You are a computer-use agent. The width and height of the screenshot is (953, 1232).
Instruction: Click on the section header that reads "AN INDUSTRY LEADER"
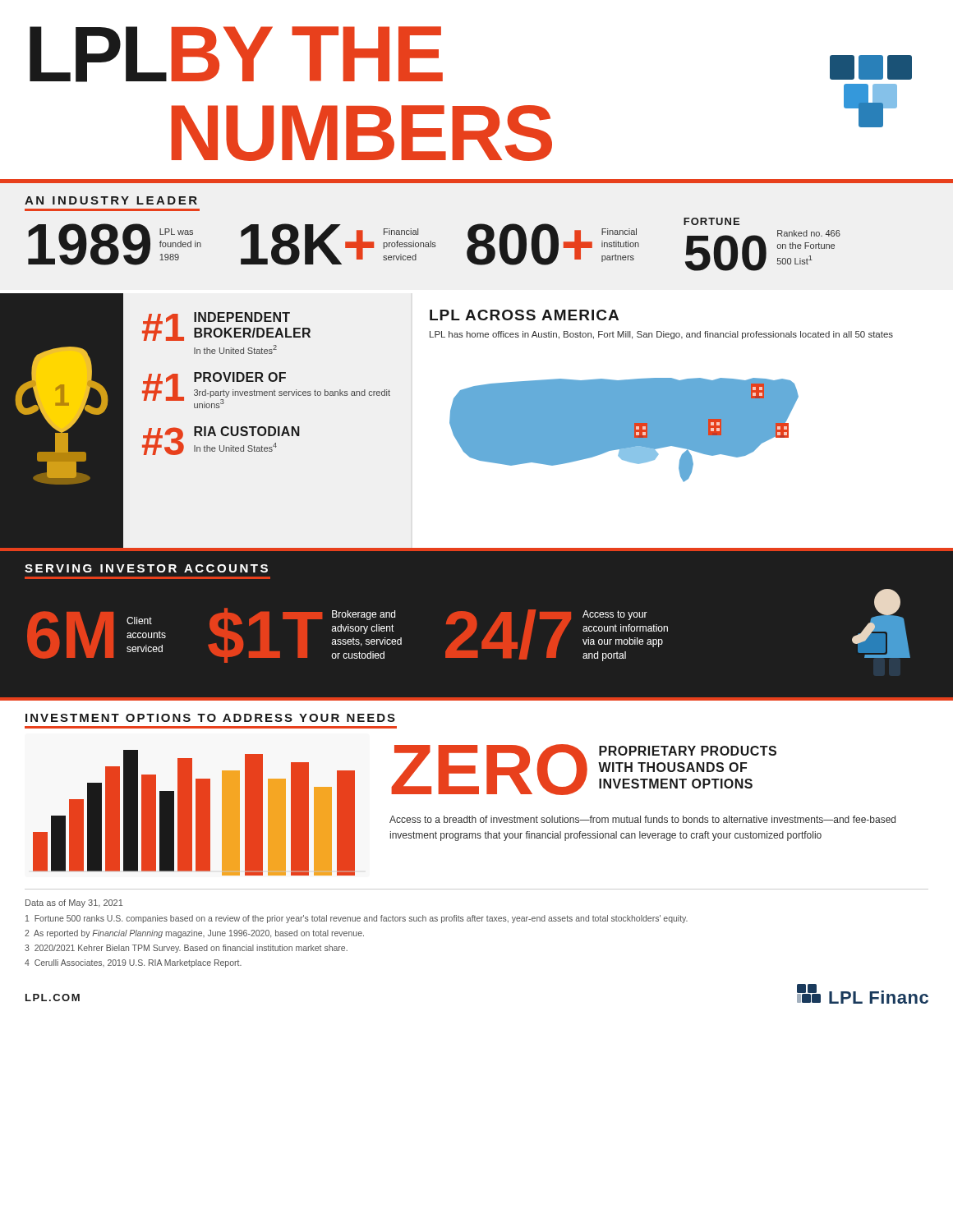[x=112, y=200]
